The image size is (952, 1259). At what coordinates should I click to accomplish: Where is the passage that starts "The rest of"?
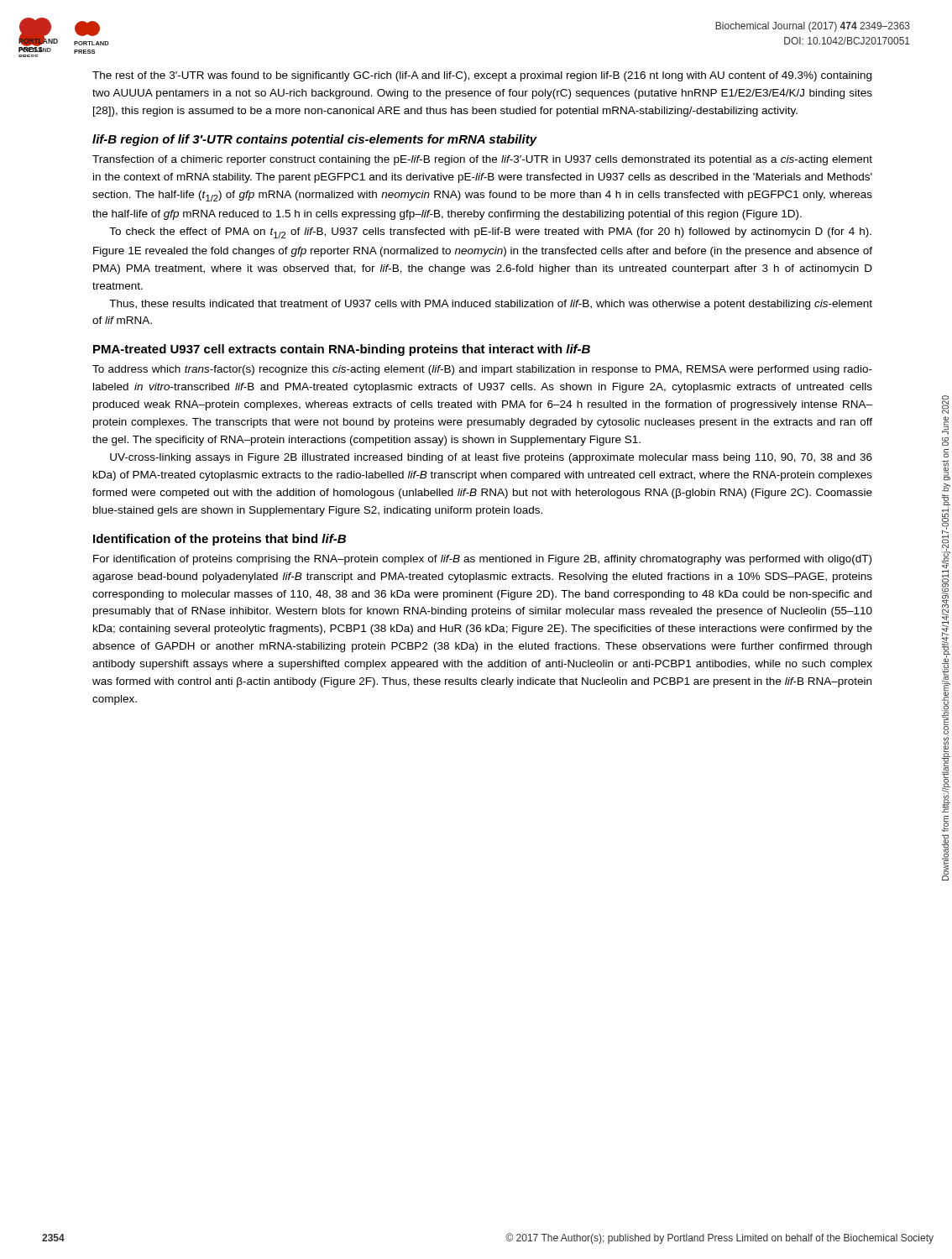[482, 93]
